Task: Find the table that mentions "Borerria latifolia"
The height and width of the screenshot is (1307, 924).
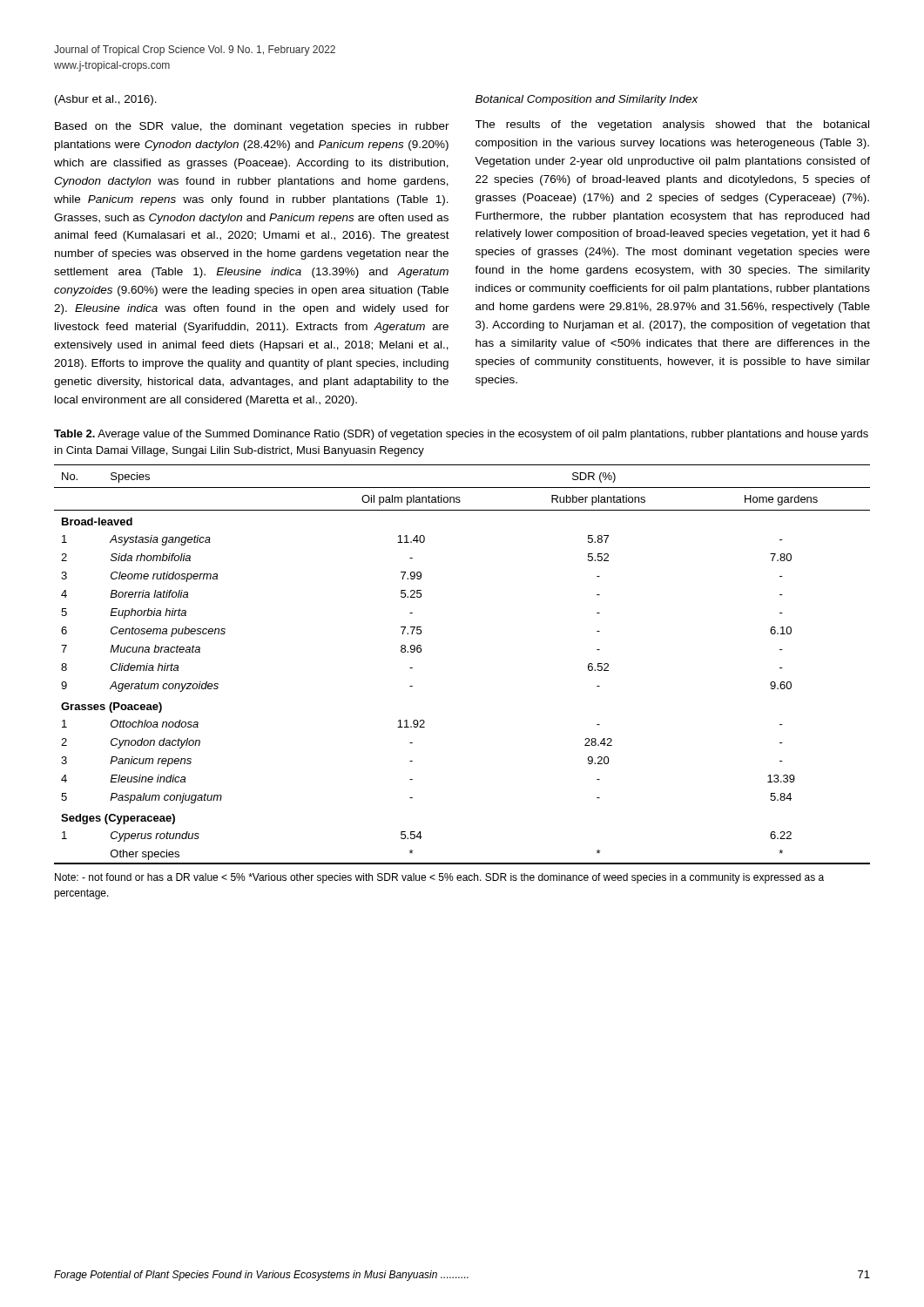Action: 462,664
